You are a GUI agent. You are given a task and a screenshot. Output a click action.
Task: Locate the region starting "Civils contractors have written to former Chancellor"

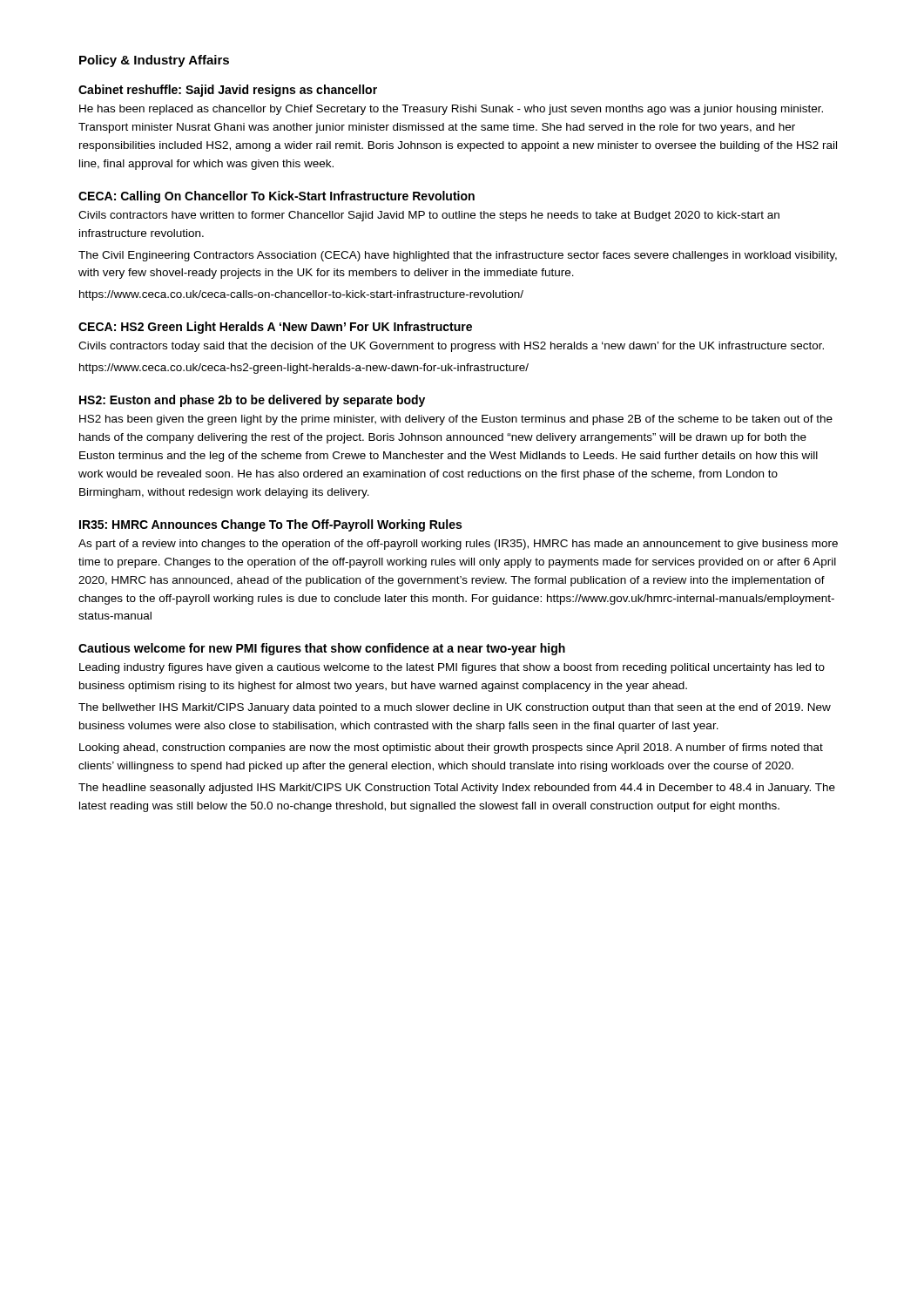point(429,224)
